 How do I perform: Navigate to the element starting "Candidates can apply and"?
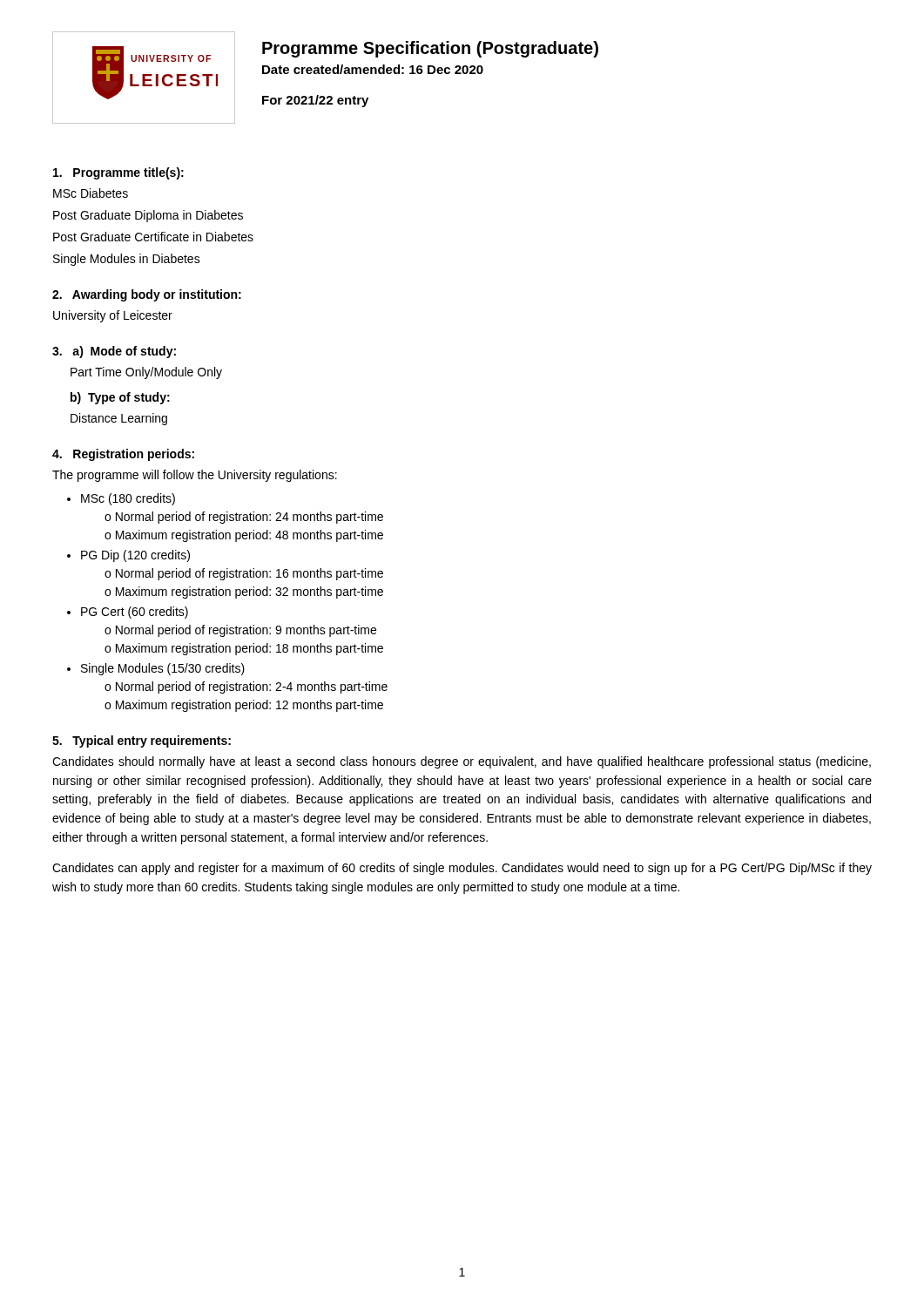pos(462,878)
